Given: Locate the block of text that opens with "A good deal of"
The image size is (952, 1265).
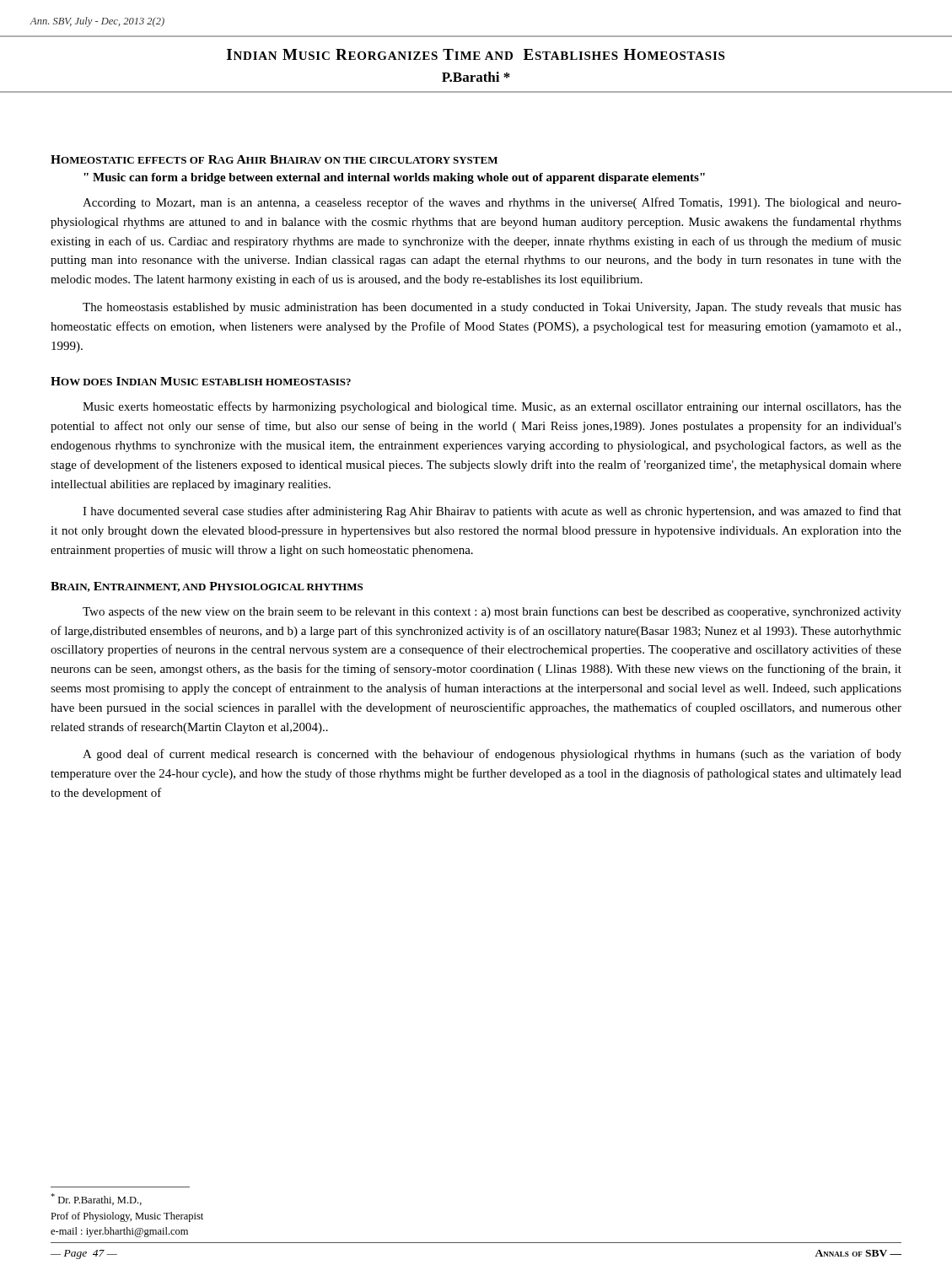Looking at the screenshot, I should pos(476,773).
